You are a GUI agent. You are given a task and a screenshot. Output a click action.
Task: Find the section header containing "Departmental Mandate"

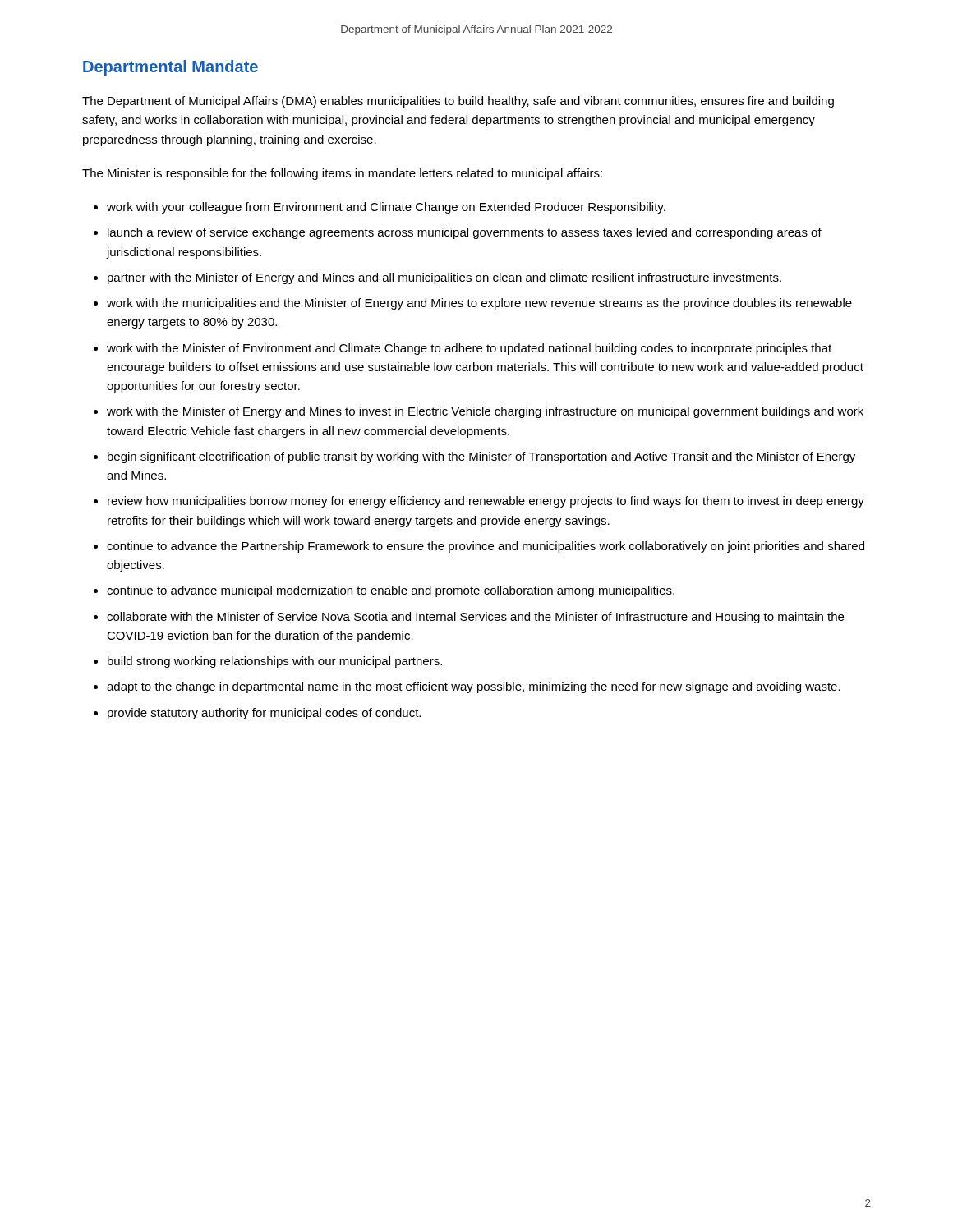170,68
